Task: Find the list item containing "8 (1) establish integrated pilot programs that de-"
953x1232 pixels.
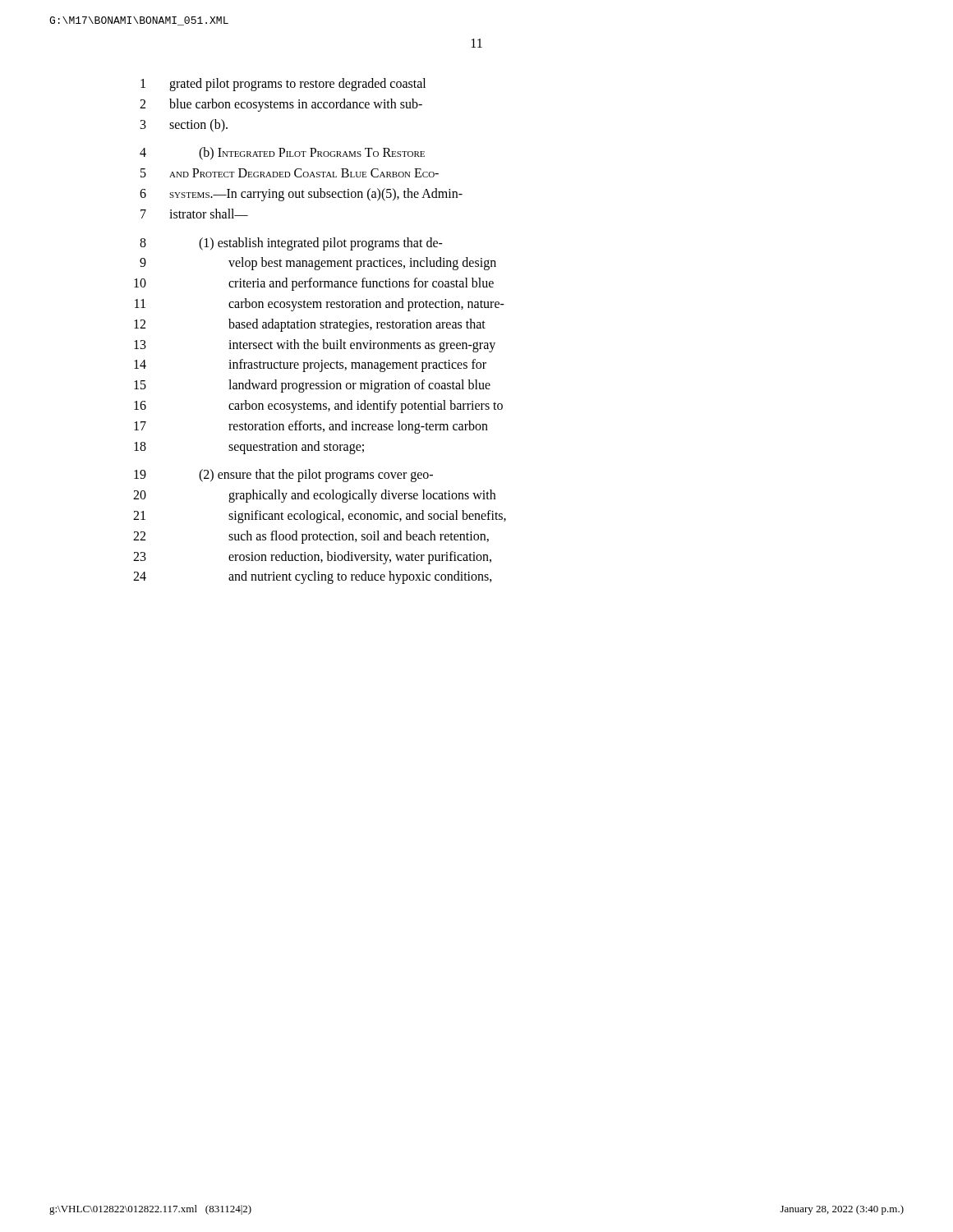Action: (291, 244)
